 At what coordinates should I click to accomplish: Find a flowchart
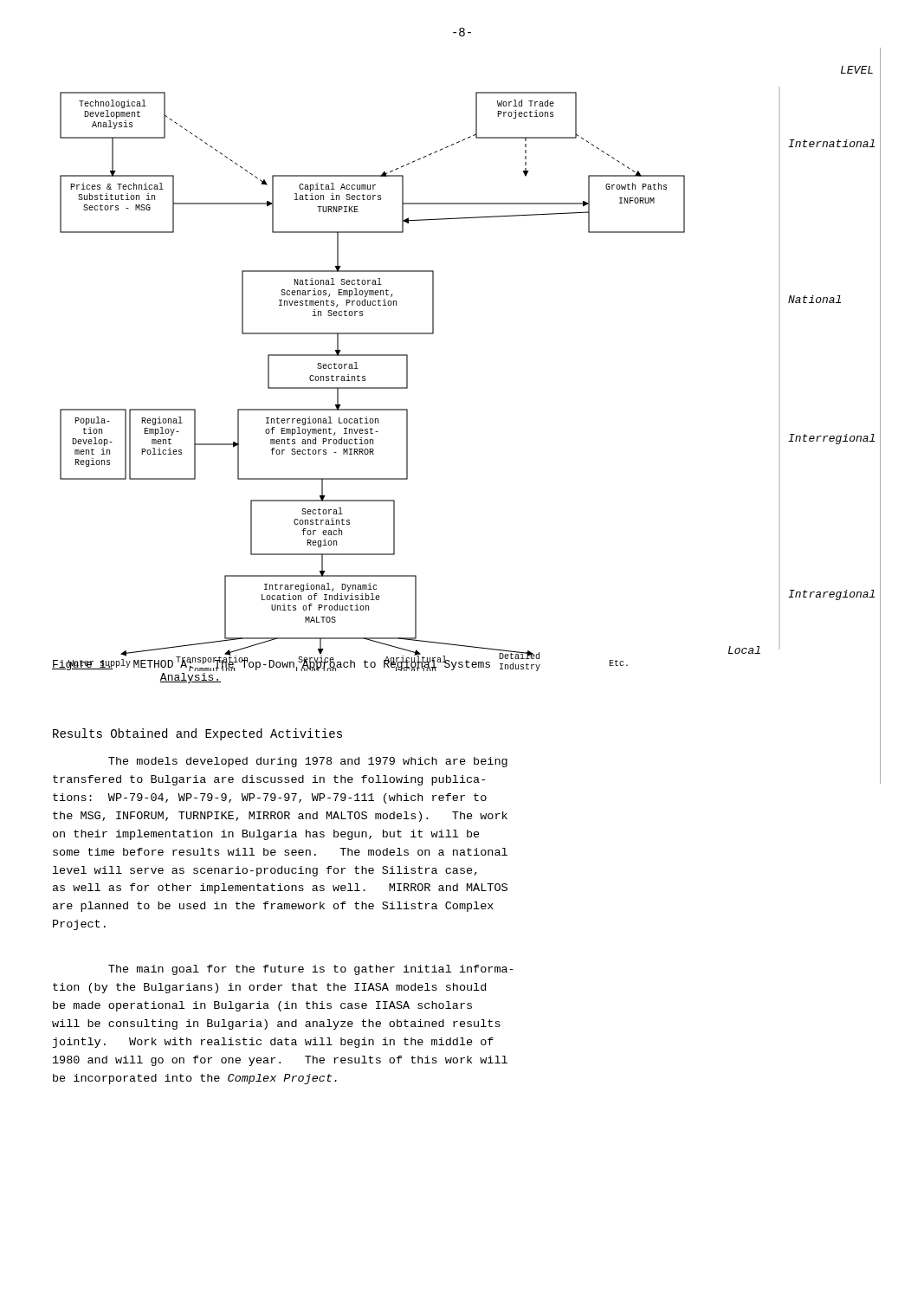pyautogui.click(x=472, y=361)
